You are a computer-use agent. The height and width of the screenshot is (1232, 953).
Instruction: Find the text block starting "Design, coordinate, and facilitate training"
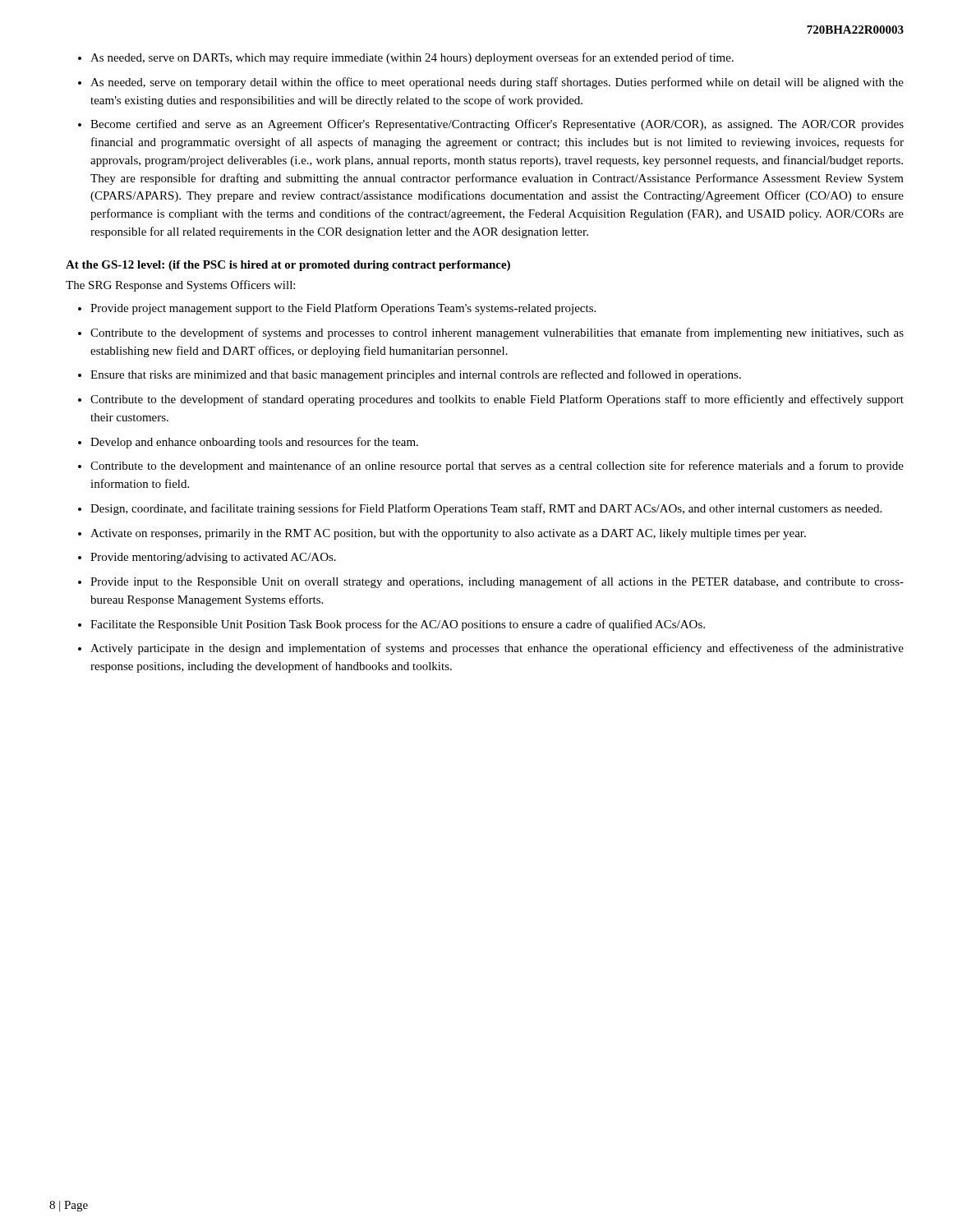point(486,508)
